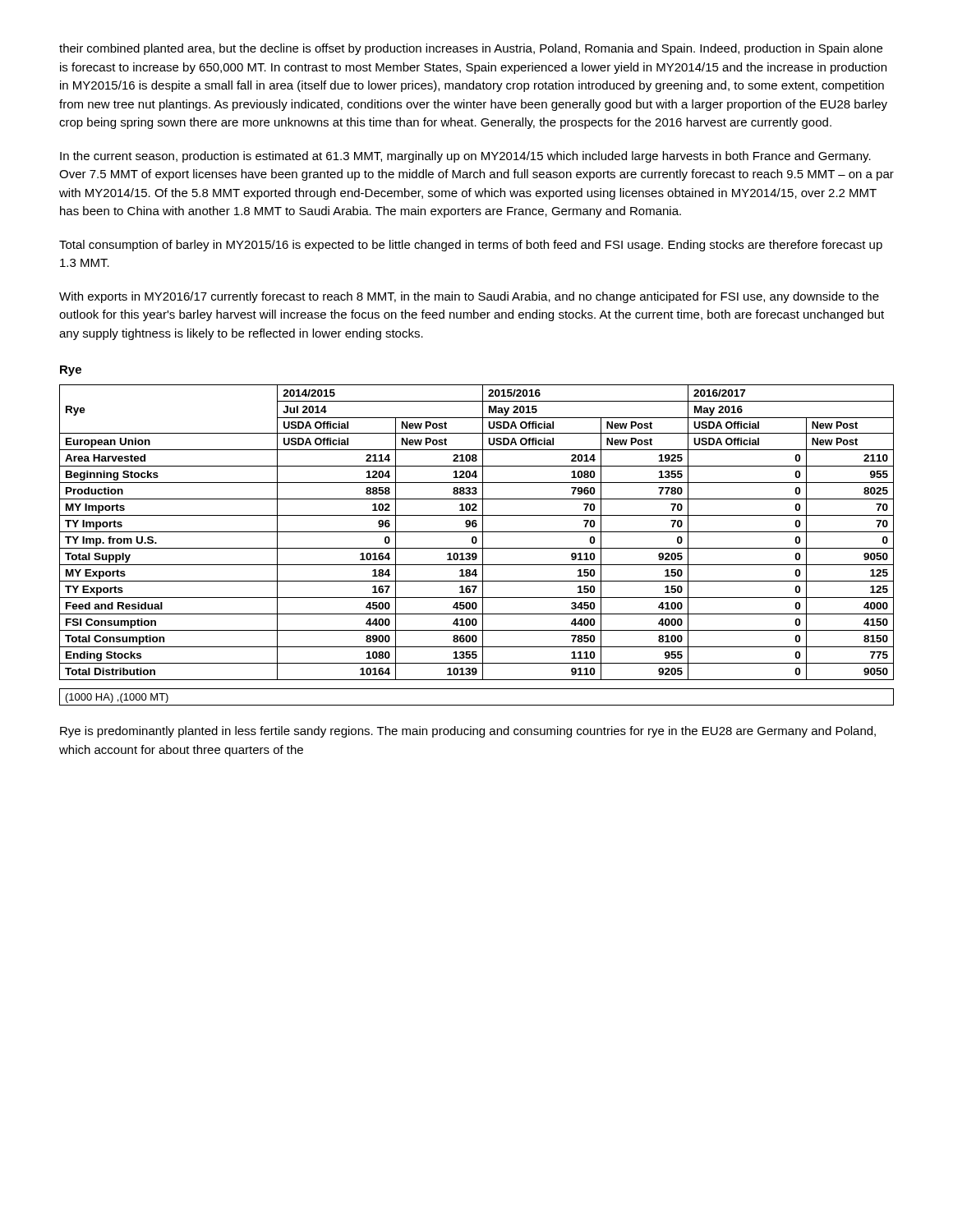Where is the passage that starts "Rye is predominantly planted"?
Viewport: 953px width, 1232px height.
point(468,740)
